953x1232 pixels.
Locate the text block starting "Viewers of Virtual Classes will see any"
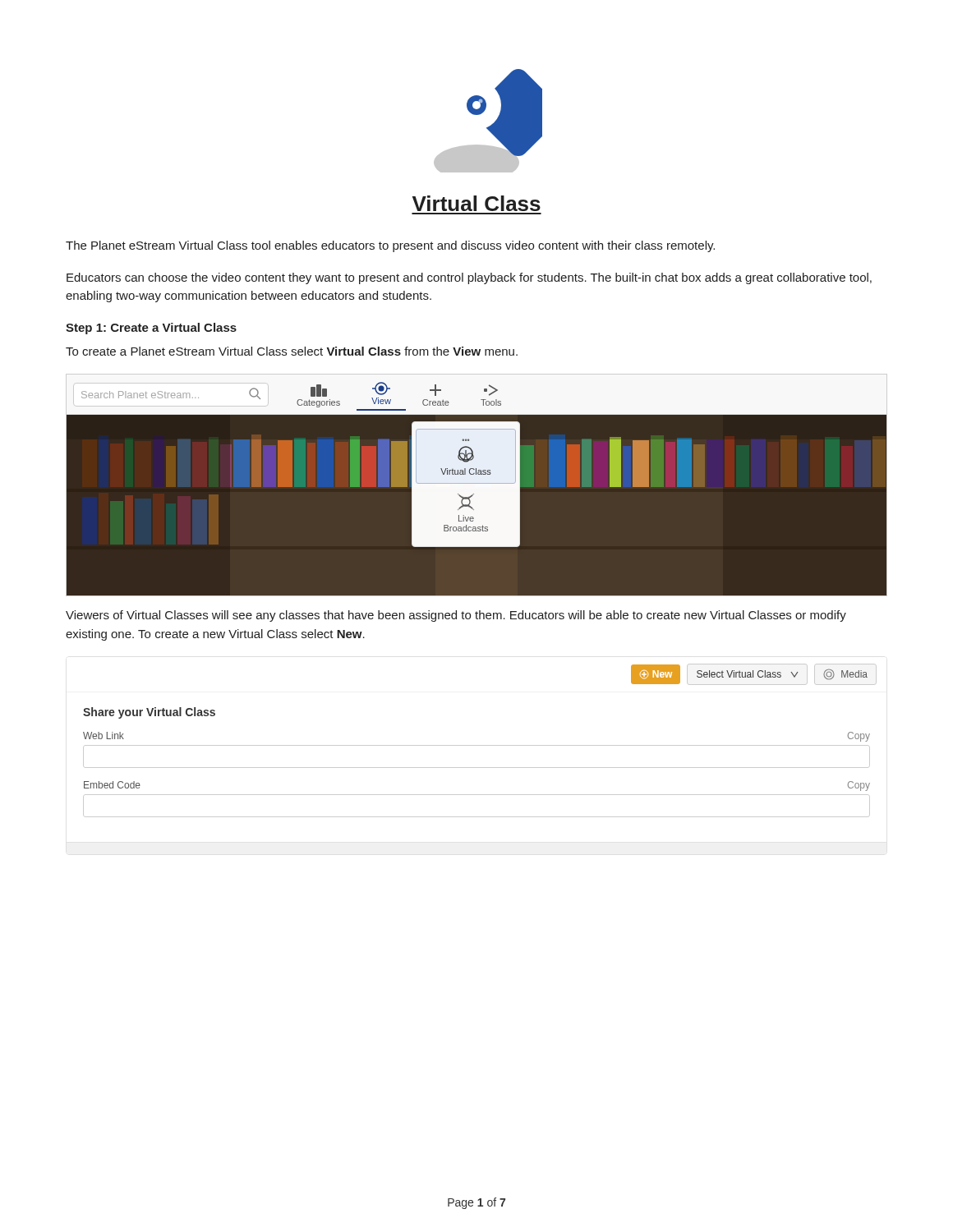tap(456, 624)
